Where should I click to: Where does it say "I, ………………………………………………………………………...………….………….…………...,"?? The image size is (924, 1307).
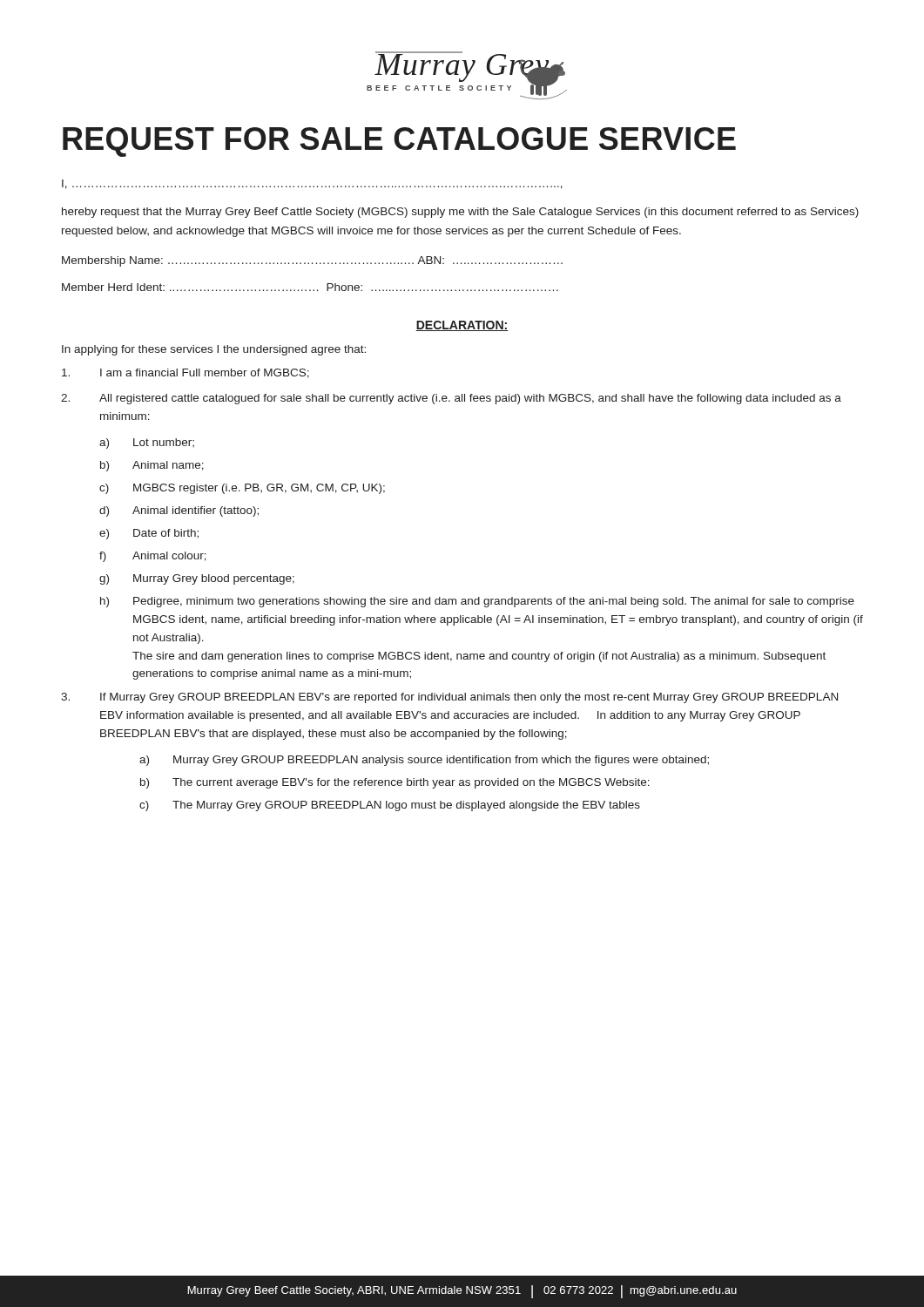point(312,183)
